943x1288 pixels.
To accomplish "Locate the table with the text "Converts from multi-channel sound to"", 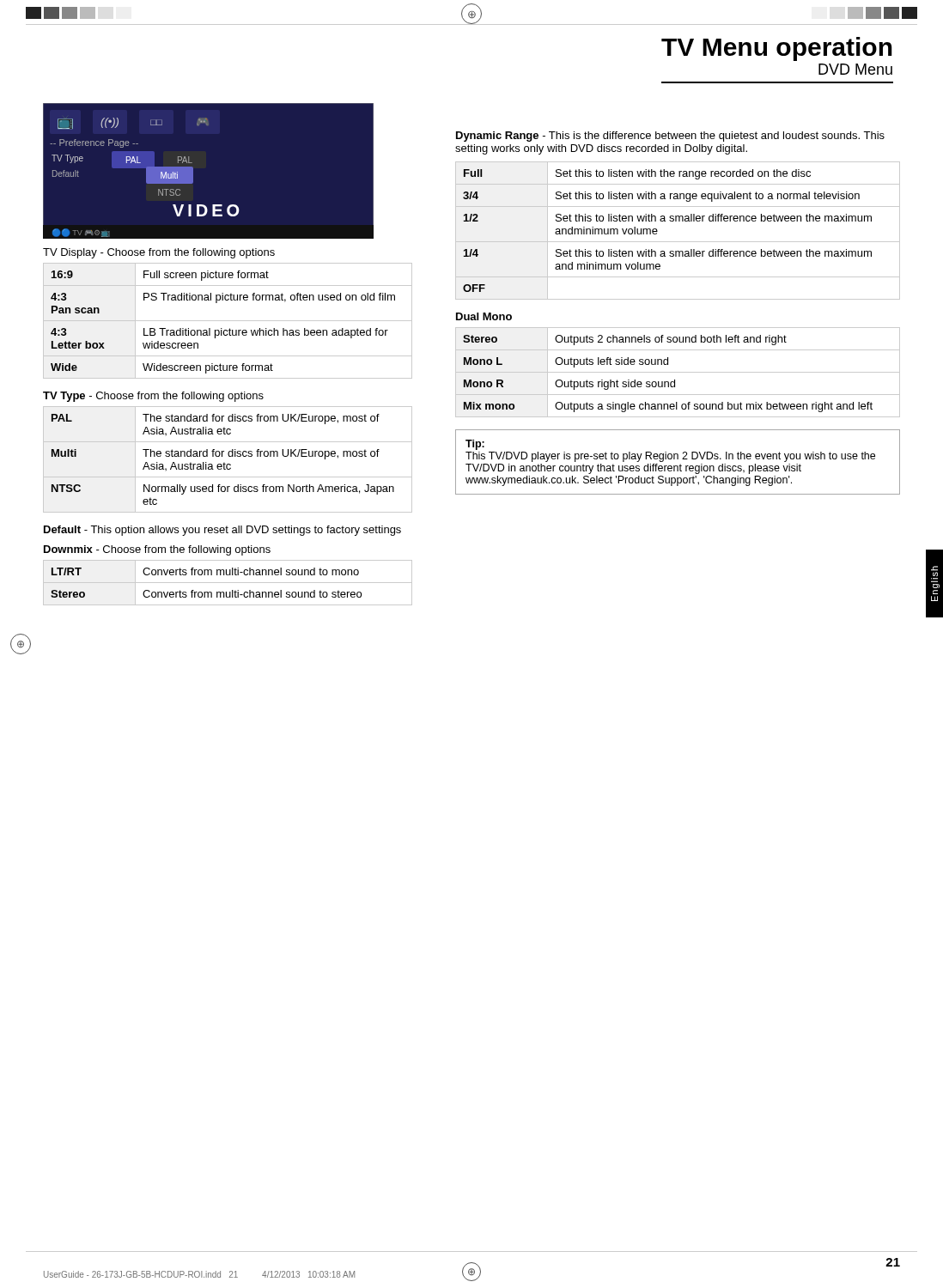I will point(228,583).
